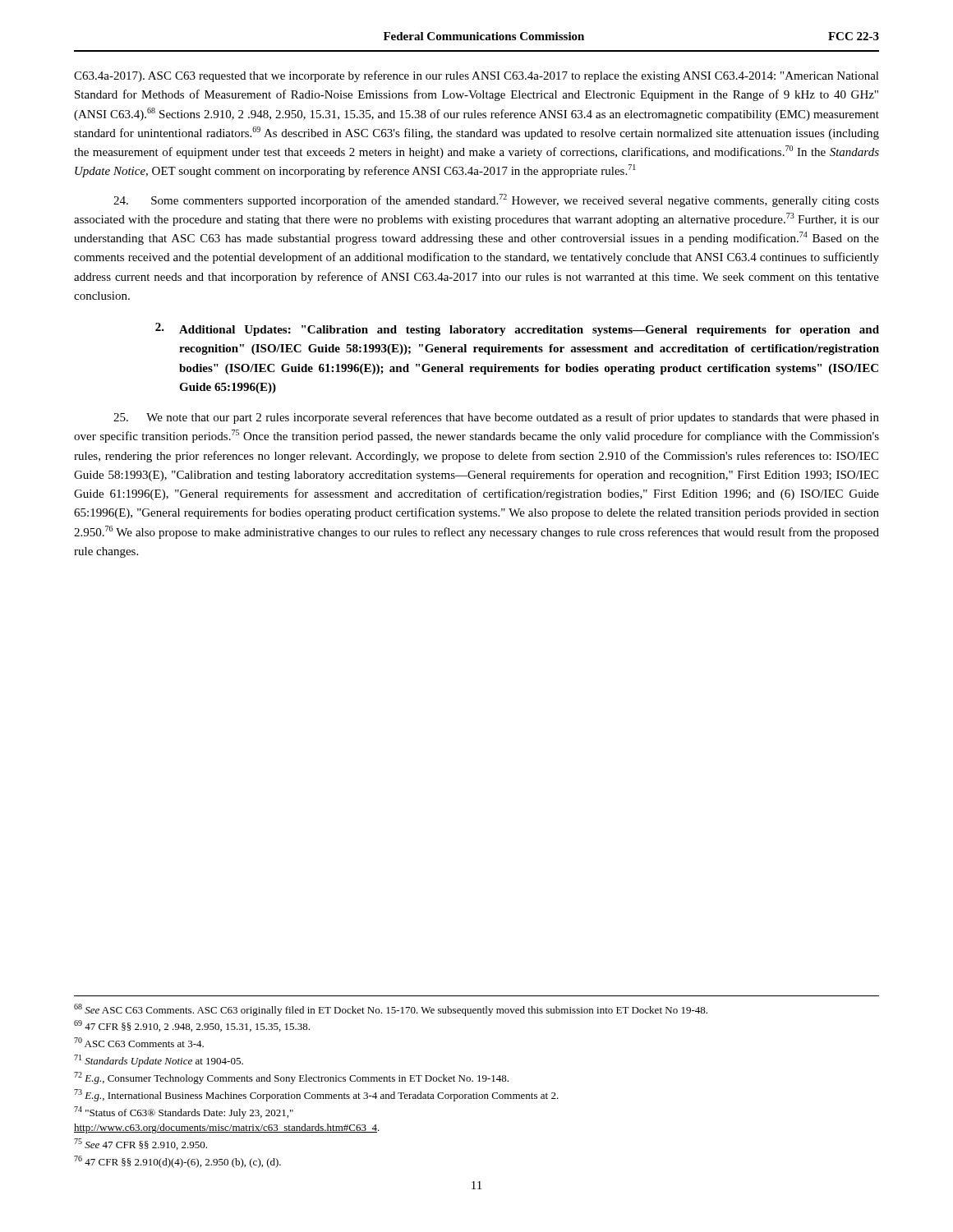Viewport: 953px width, 1232px height.
Task: Click on the passage starting "75 See 47 CFR §§ 2.910, 2.950."
Action: coord(141,1144)
